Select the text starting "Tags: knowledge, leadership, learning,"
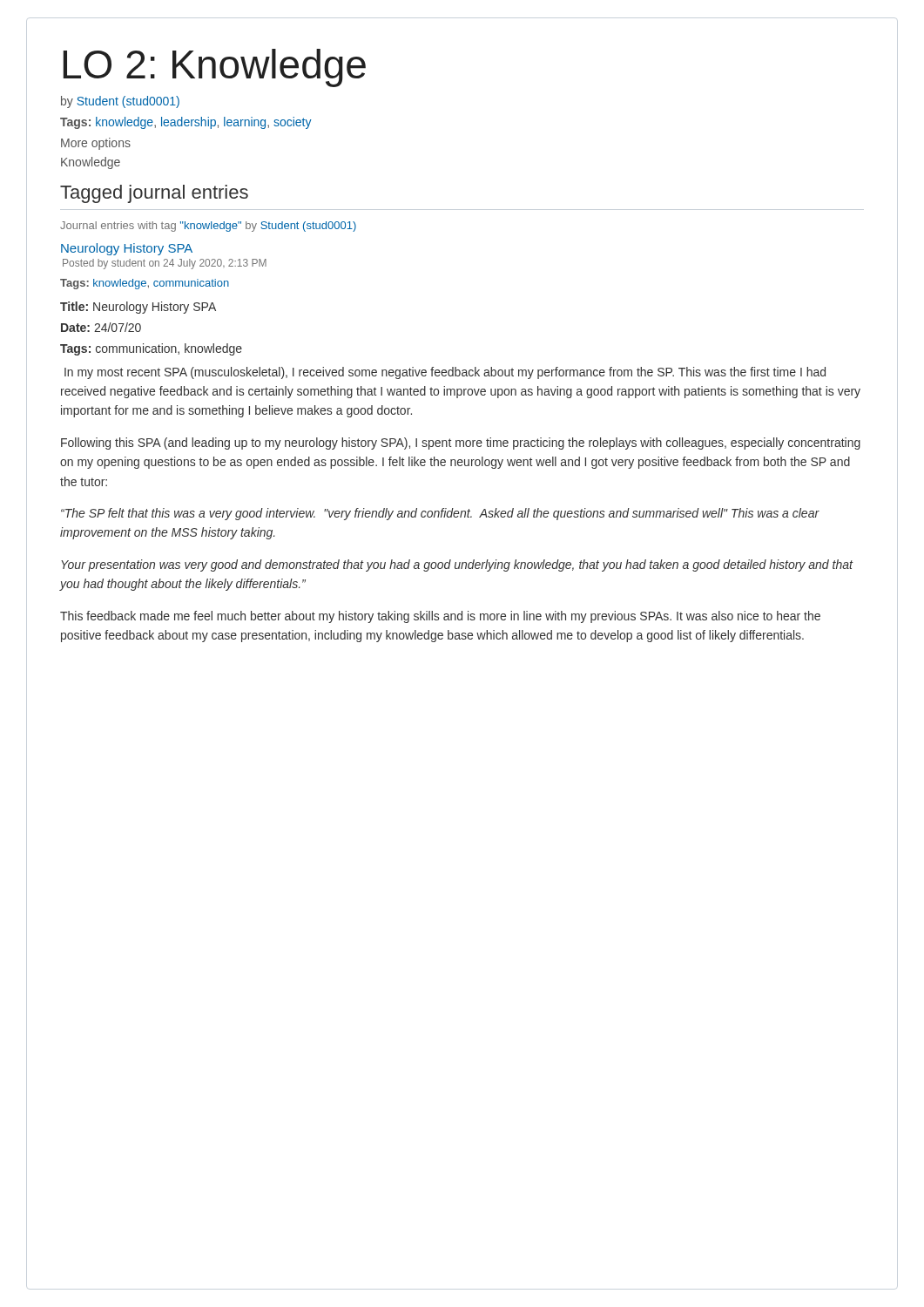Image resolution: width=924 pixels, height=1307 pixels. [186, 122]
